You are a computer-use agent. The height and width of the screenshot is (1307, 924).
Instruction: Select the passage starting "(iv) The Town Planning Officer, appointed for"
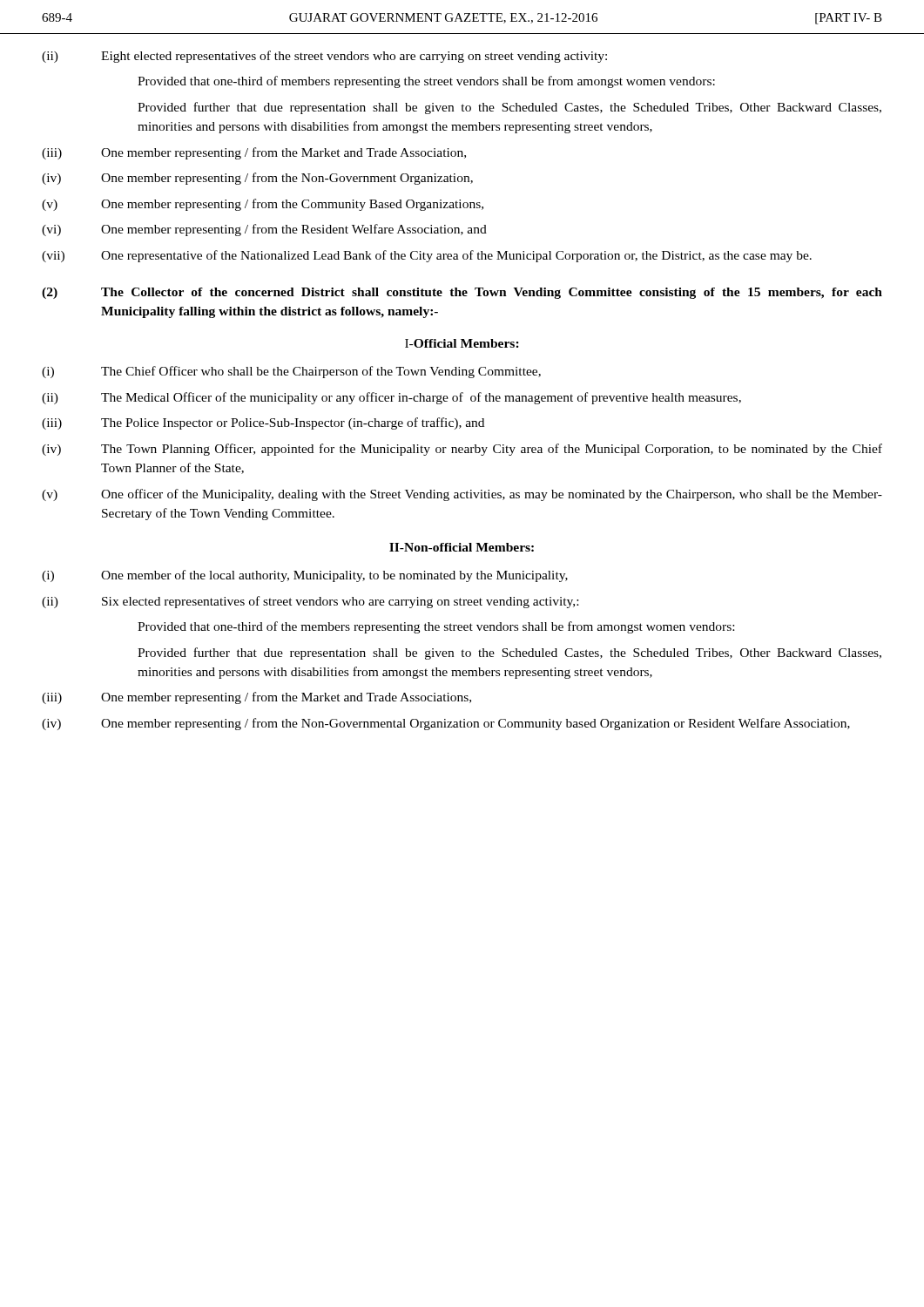pos(462,459)
